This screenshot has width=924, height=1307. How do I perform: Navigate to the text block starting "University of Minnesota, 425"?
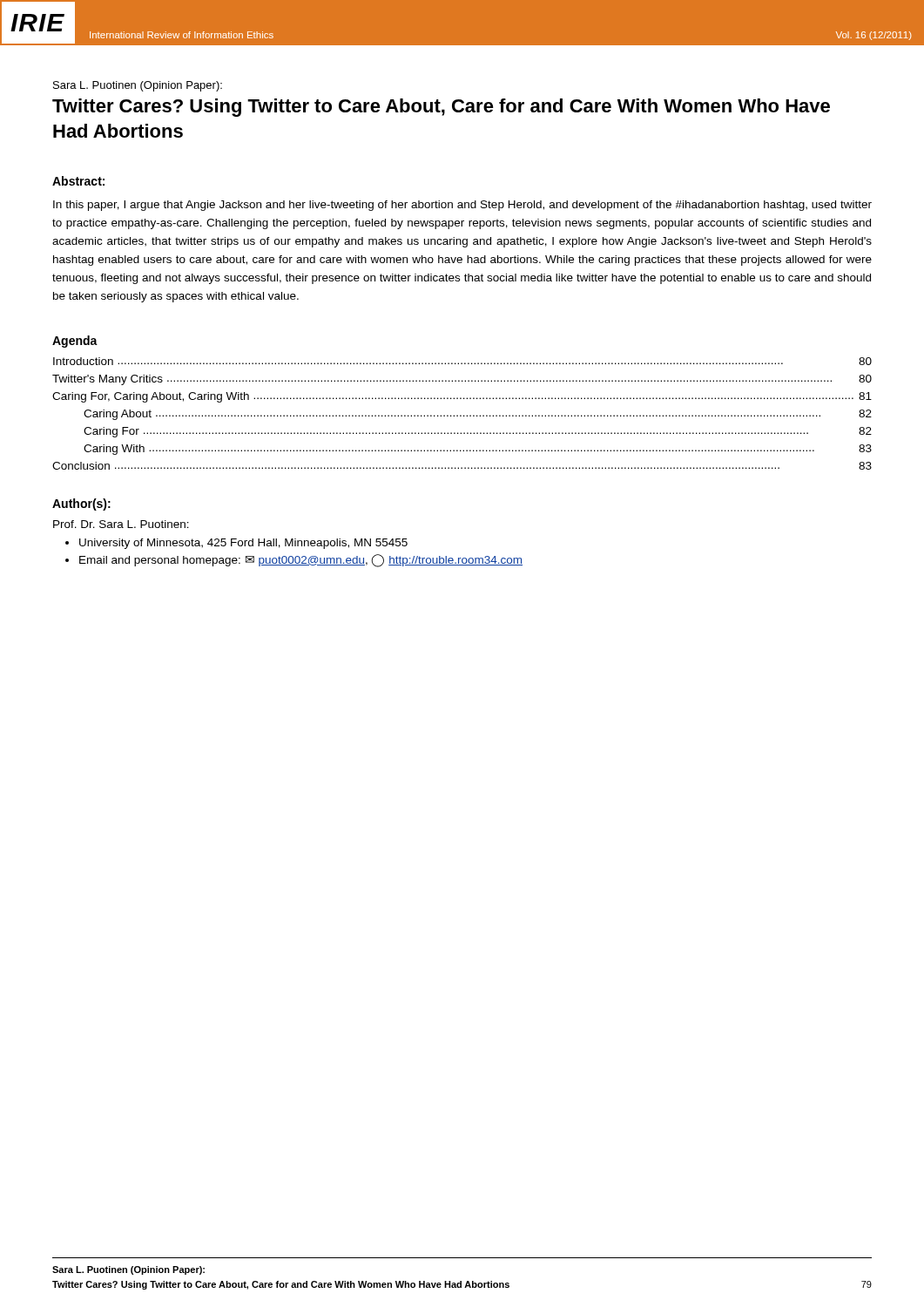point(243,542)
